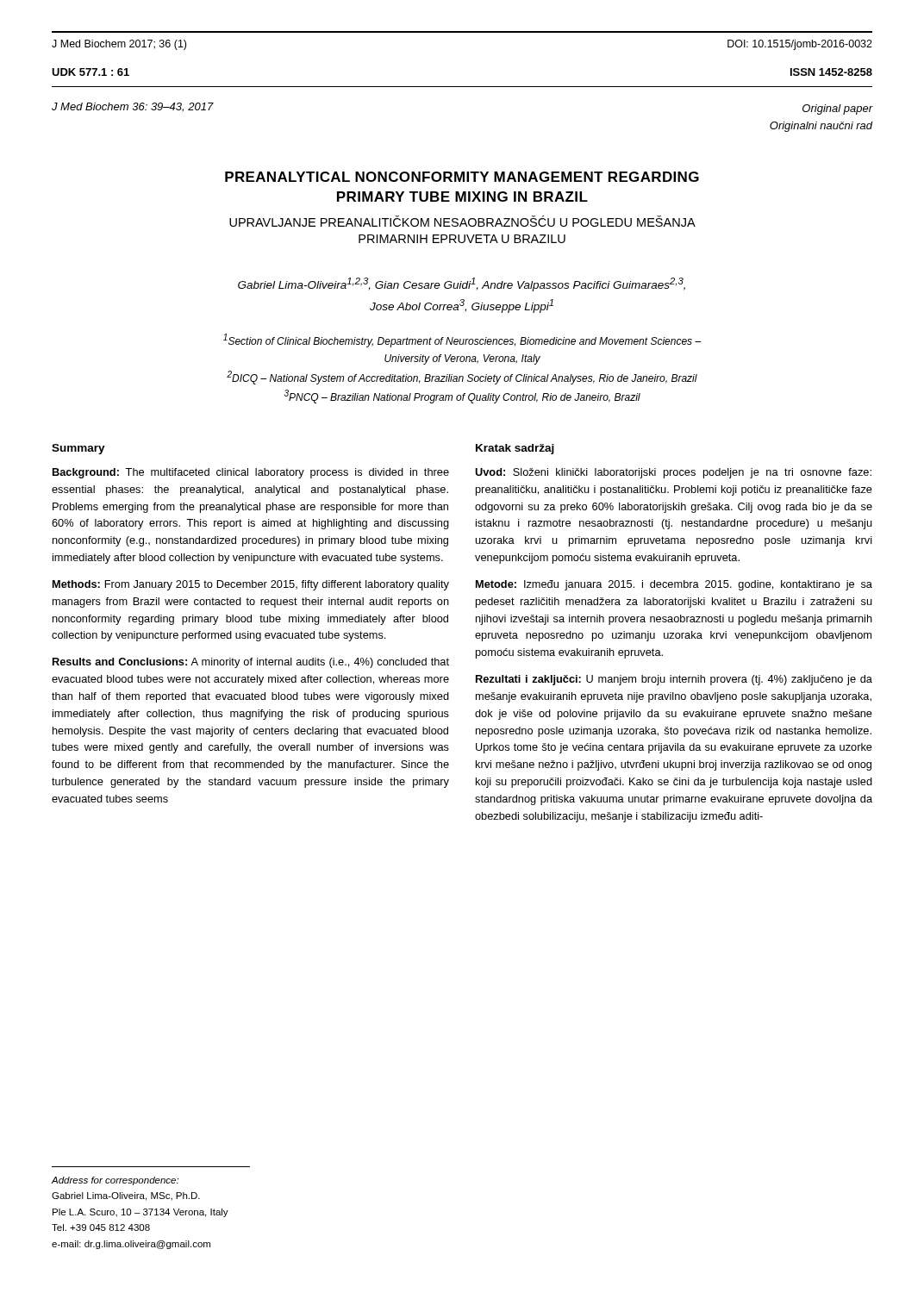The height and width of the screenshot is (1293, 924).
Task: Point to the text block starting "Metode: Između januara 2015. i decembra 2015."
Action: (x=674, y=618)
